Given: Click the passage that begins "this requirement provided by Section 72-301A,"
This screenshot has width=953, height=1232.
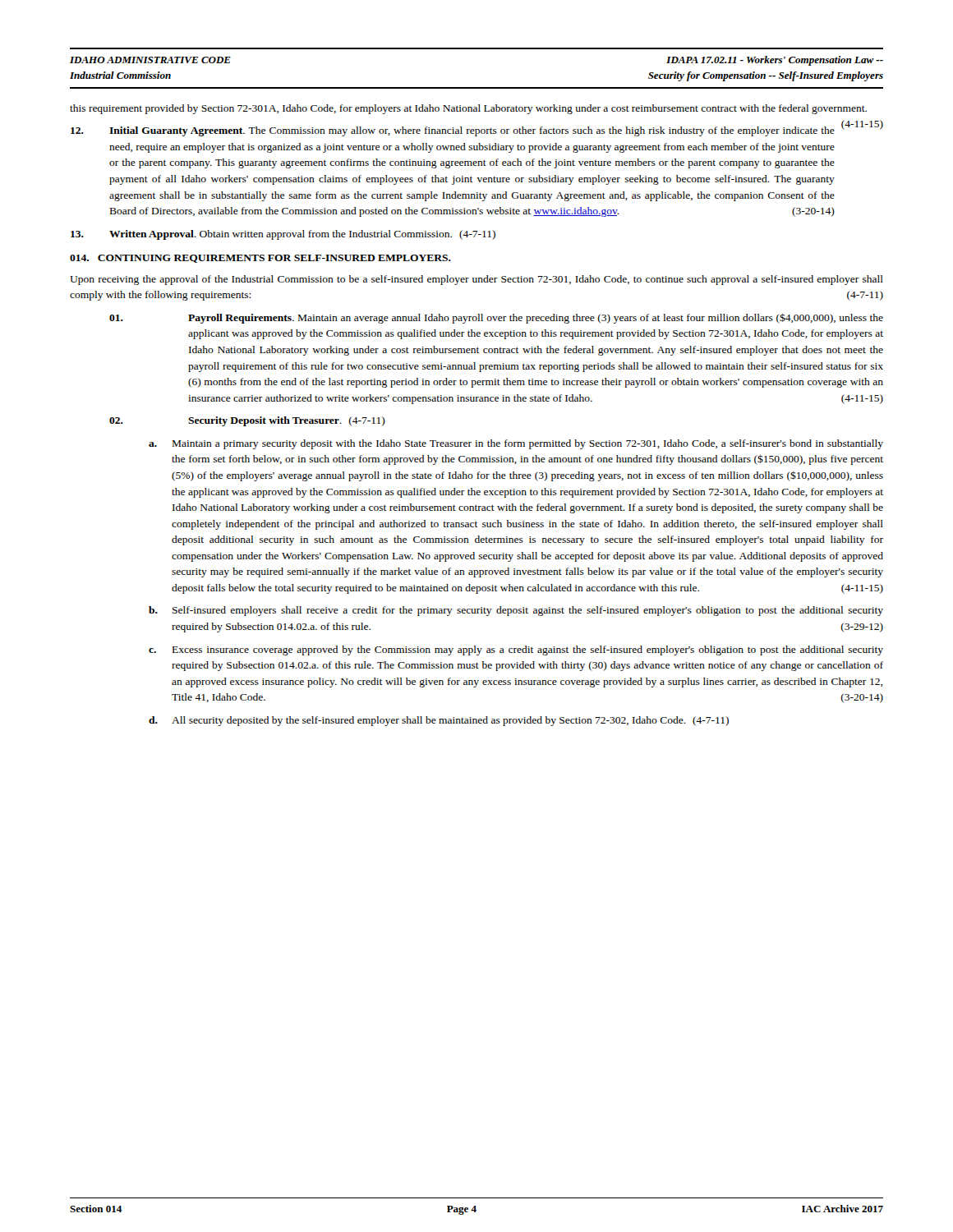Looking at the screenshot, I should tap(476, 108).
